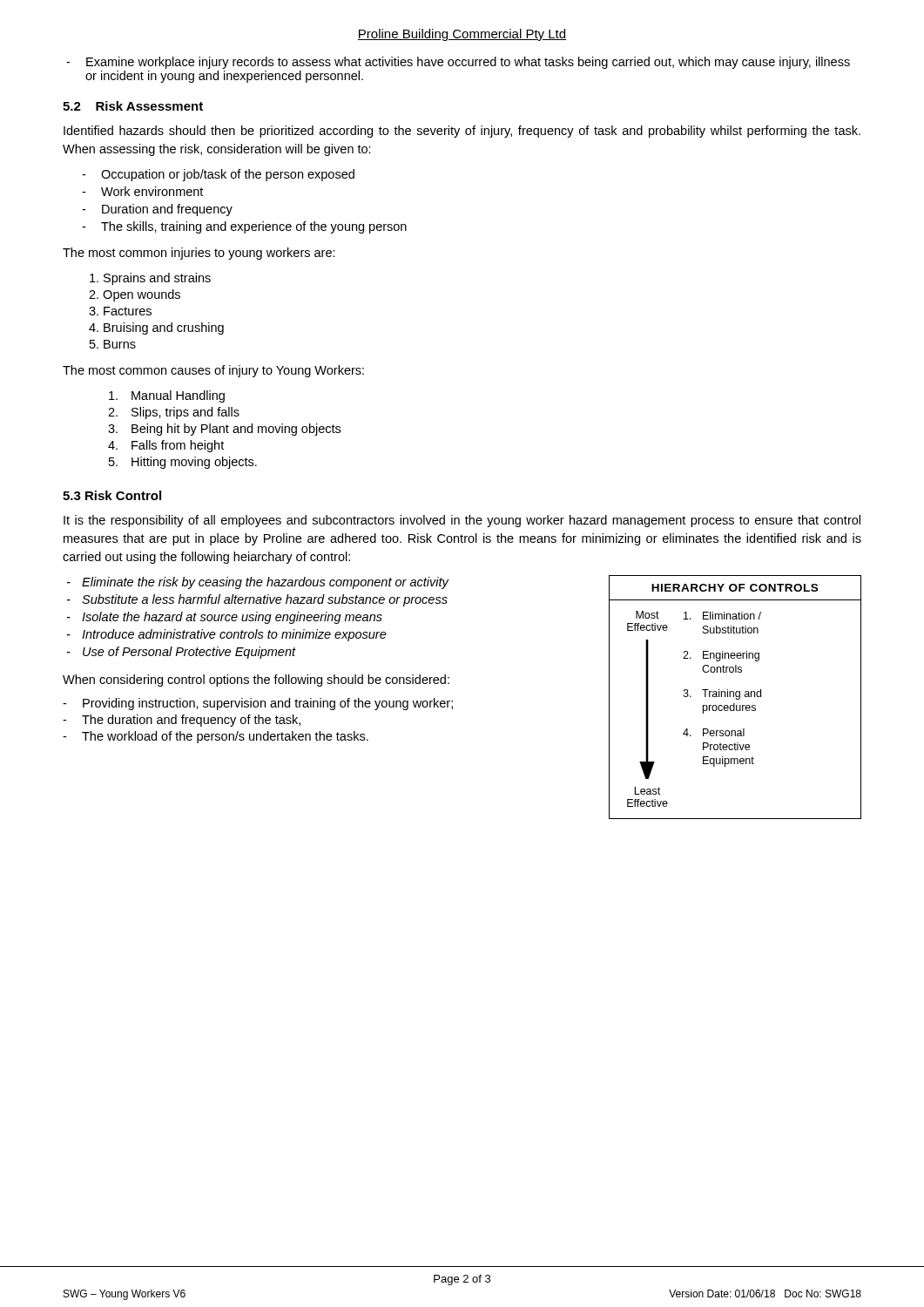The width and height of the screenshot is (924, 1307).
Task: Click where it says "5.2 Risk Assessment"
Action: click(133, 106)
